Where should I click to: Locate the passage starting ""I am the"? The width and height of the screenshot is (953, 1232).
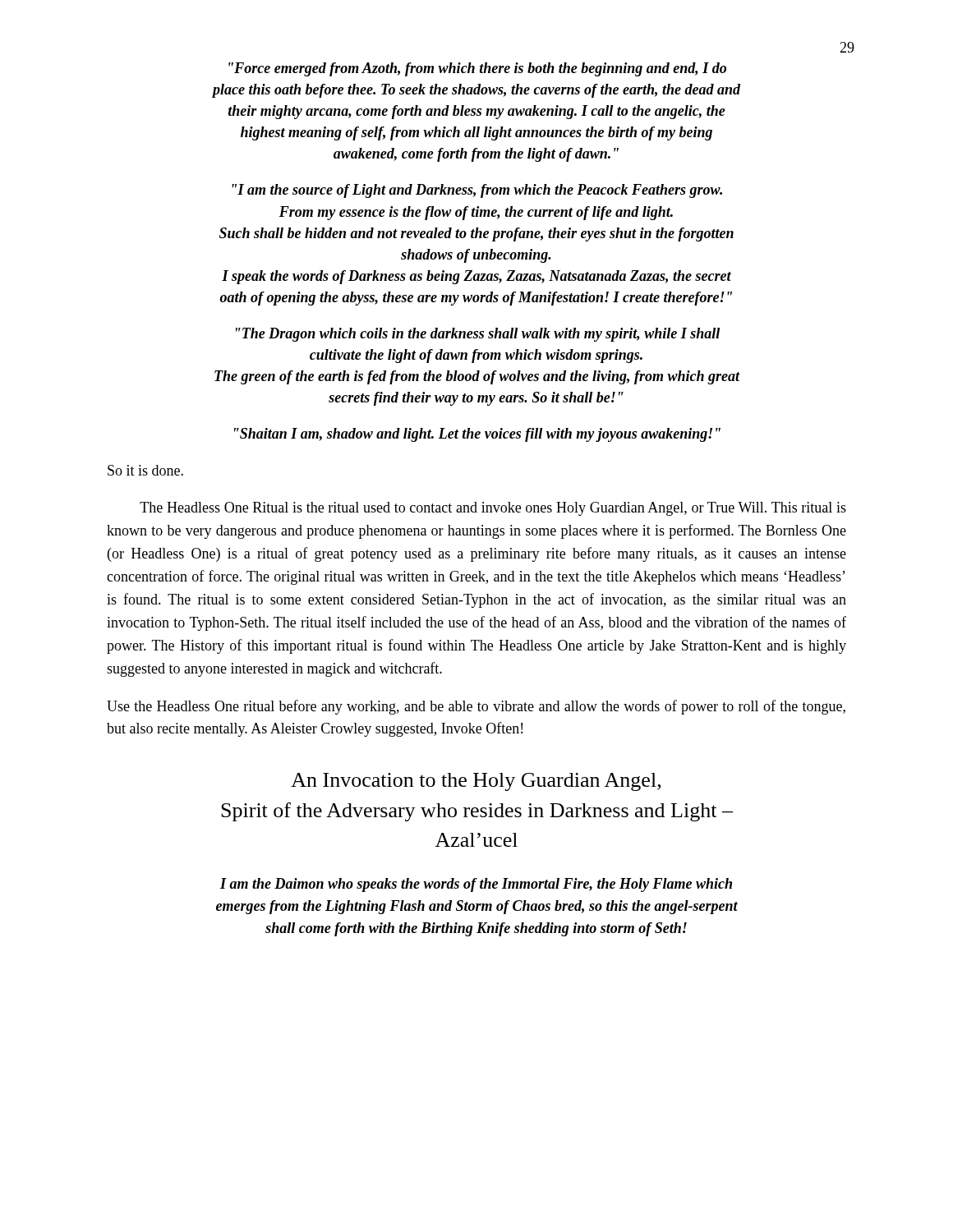click(x=476, y=244)
